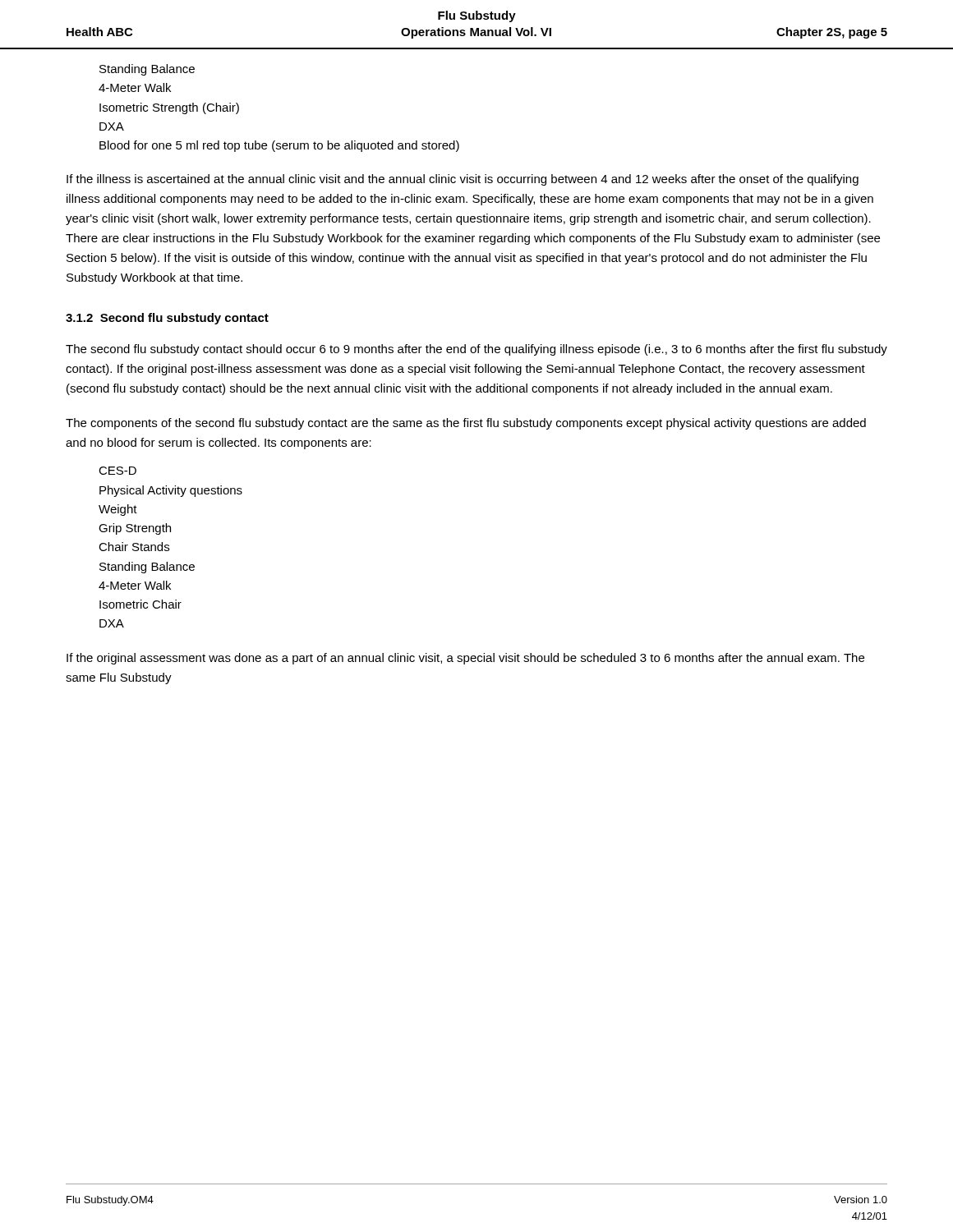953x1232 pixels.
Task: Click the section header
Action: pos(167,318)
